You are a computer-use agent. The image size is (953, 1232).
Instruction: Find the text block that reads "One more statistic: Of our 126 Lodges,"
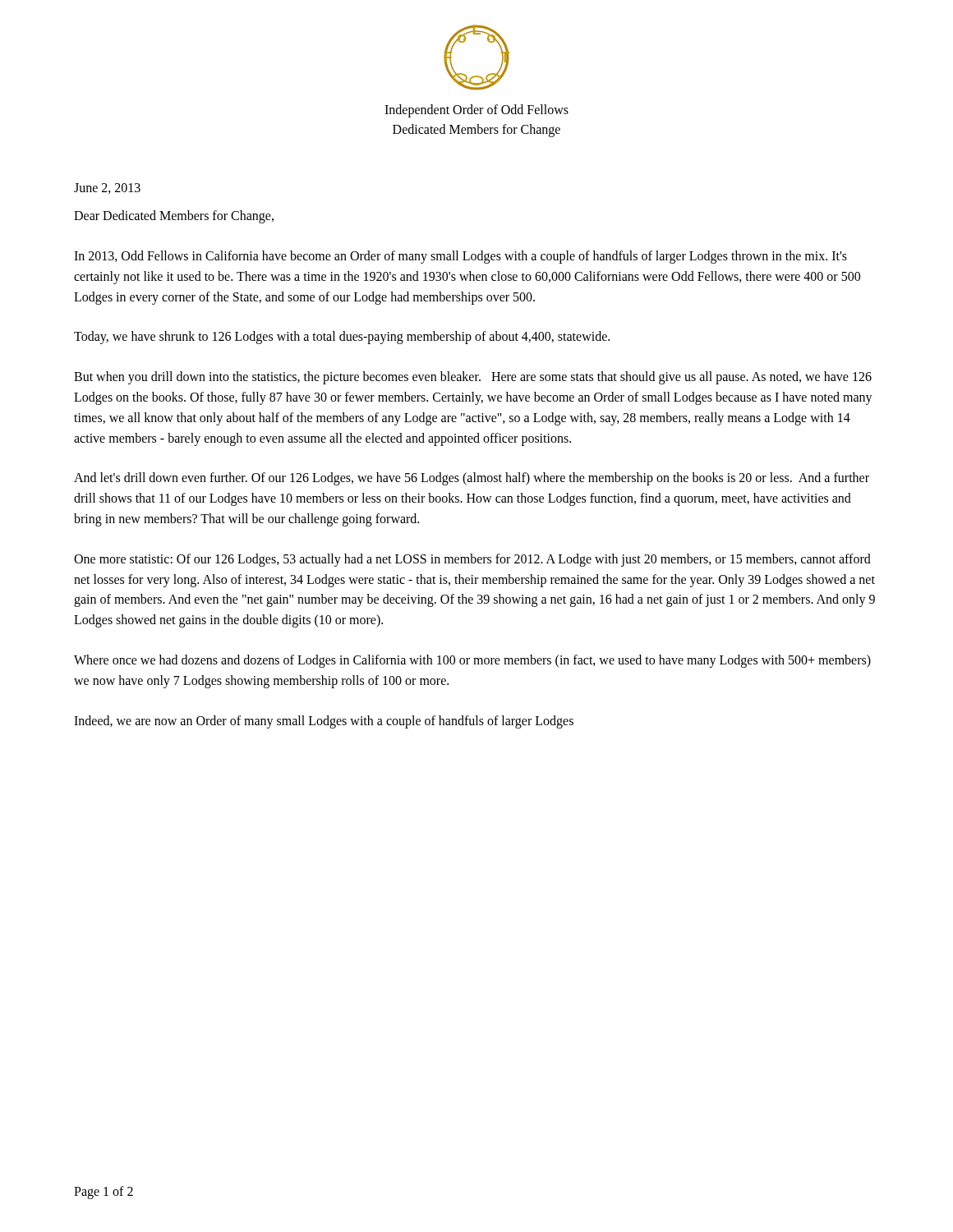point(475,589)
